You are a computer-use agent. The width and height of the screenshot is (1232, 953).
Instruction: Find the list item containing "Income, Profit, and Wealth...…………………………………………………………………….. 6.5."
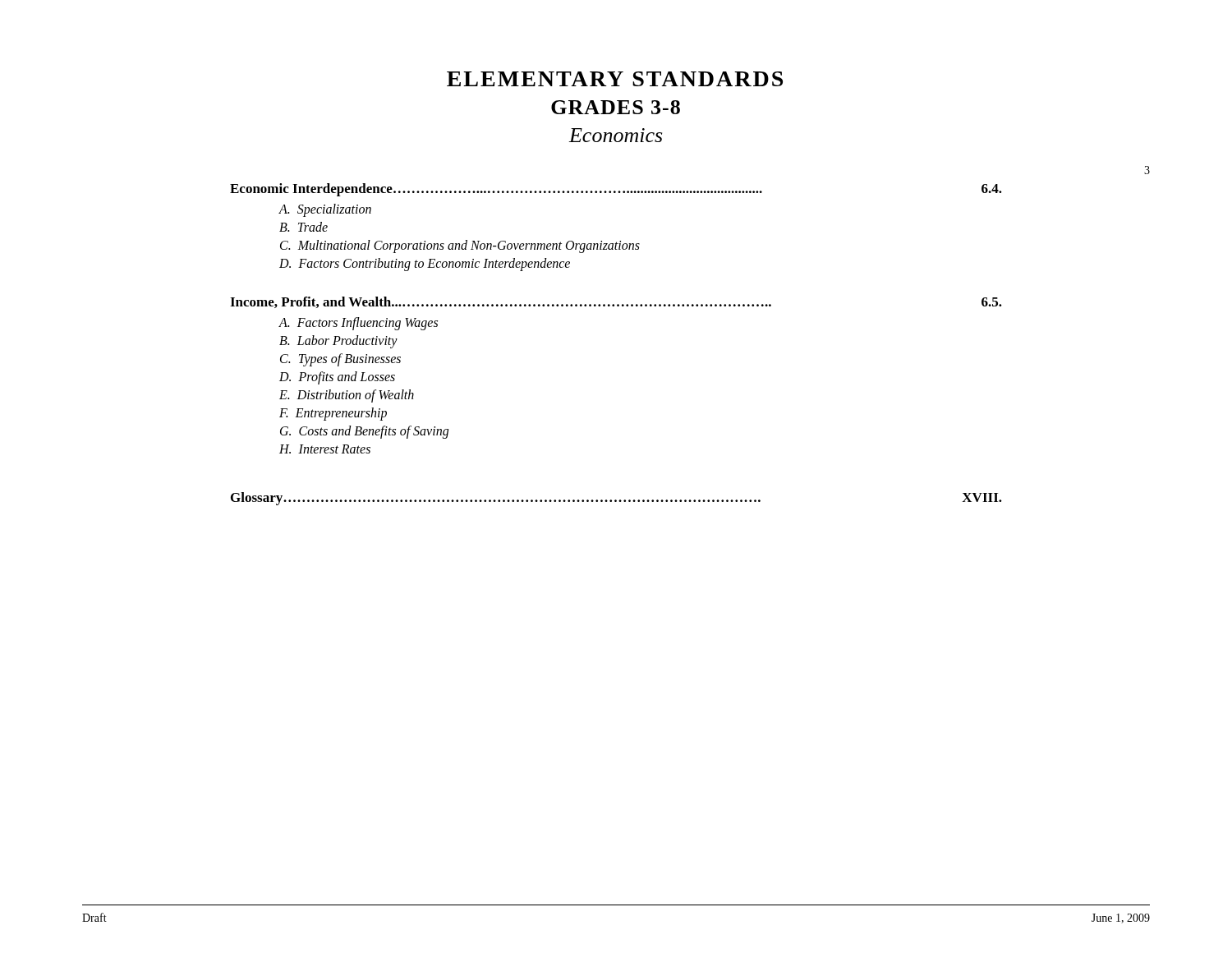[x=616, y=302]
